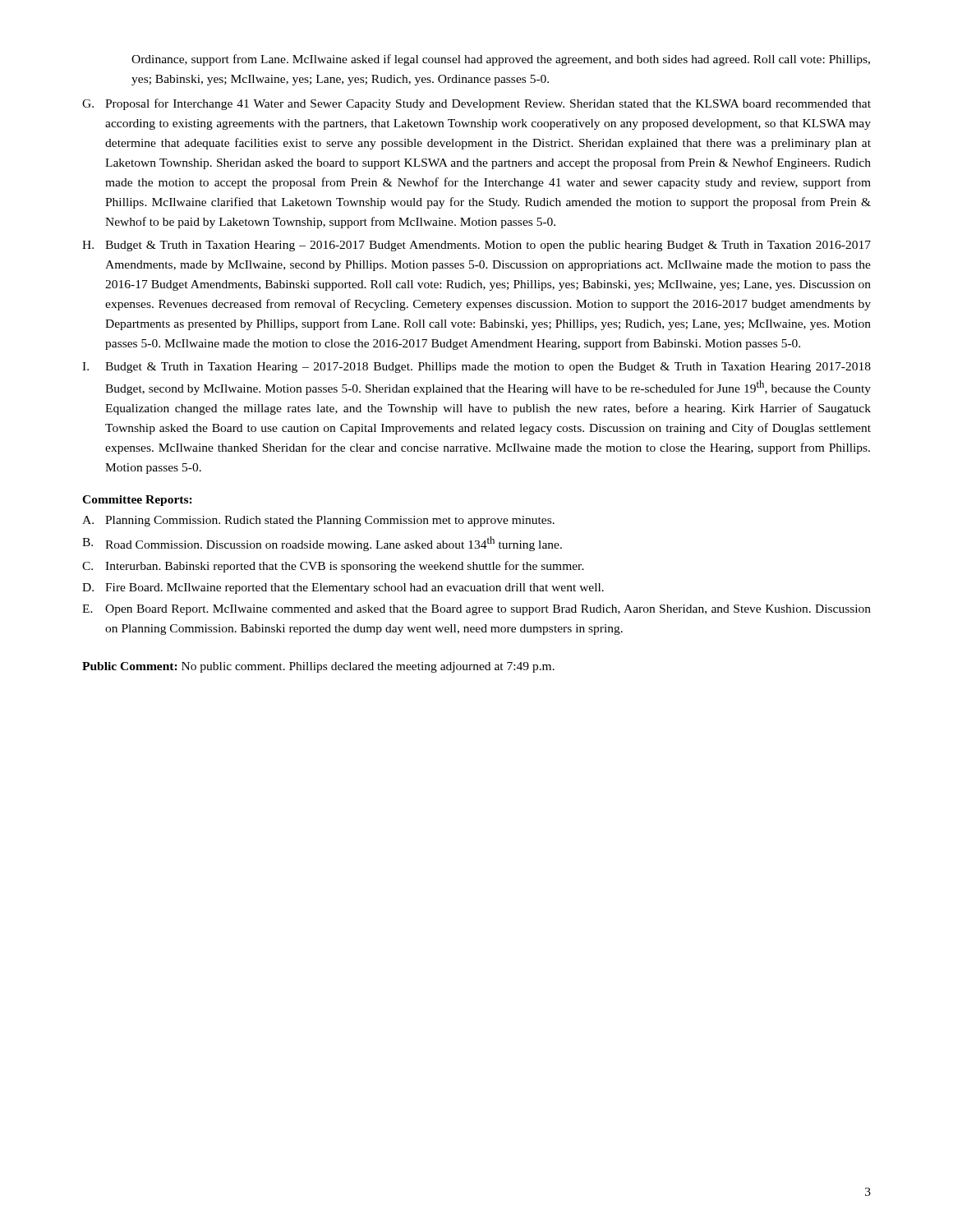953x1232 pixels.
Task: Find the block on this page that starts "C. Interurban. Babinski reported that the"
Action: (x=476, y=566)
